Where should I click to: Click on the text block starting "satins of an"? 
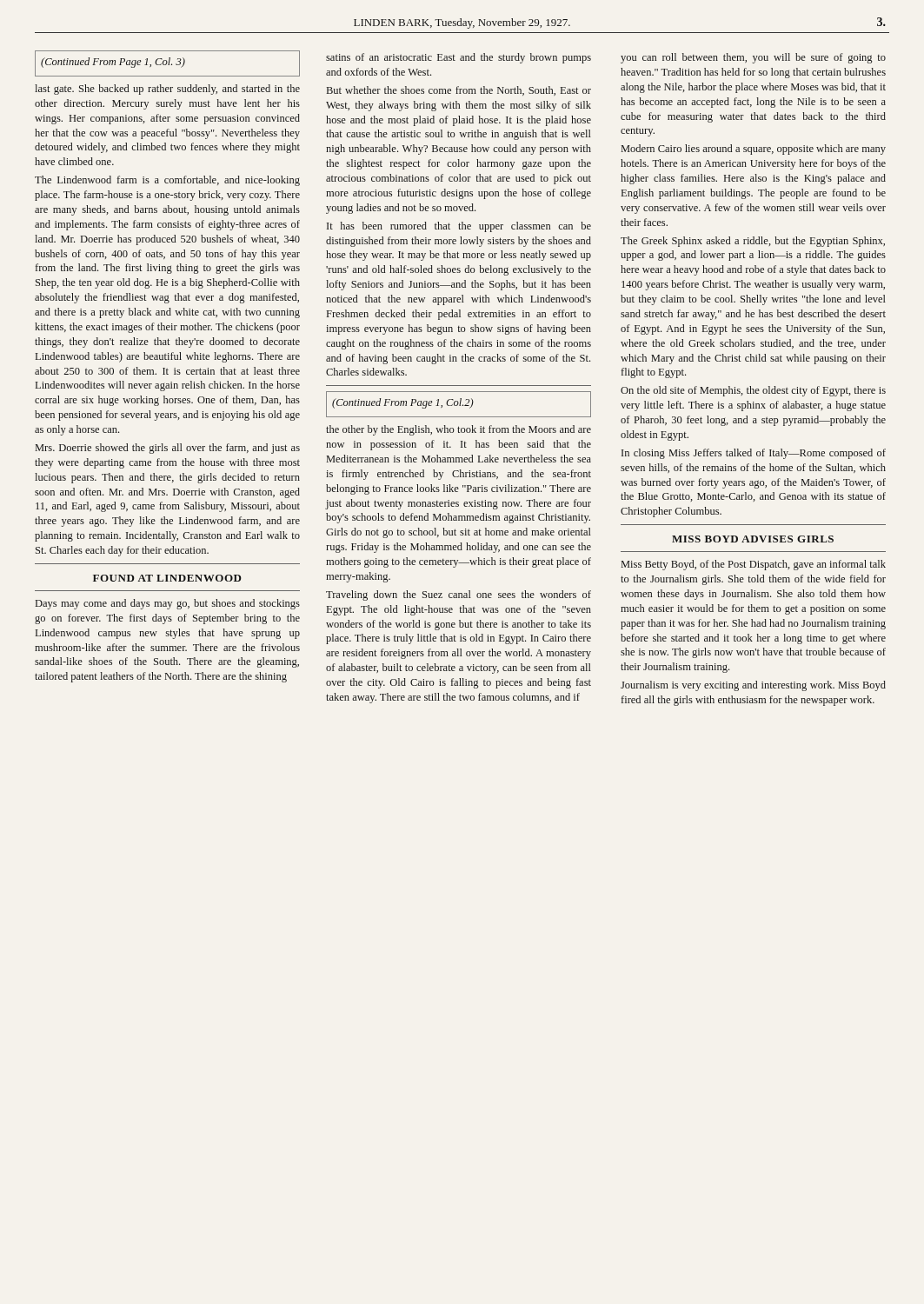(459, 215)
